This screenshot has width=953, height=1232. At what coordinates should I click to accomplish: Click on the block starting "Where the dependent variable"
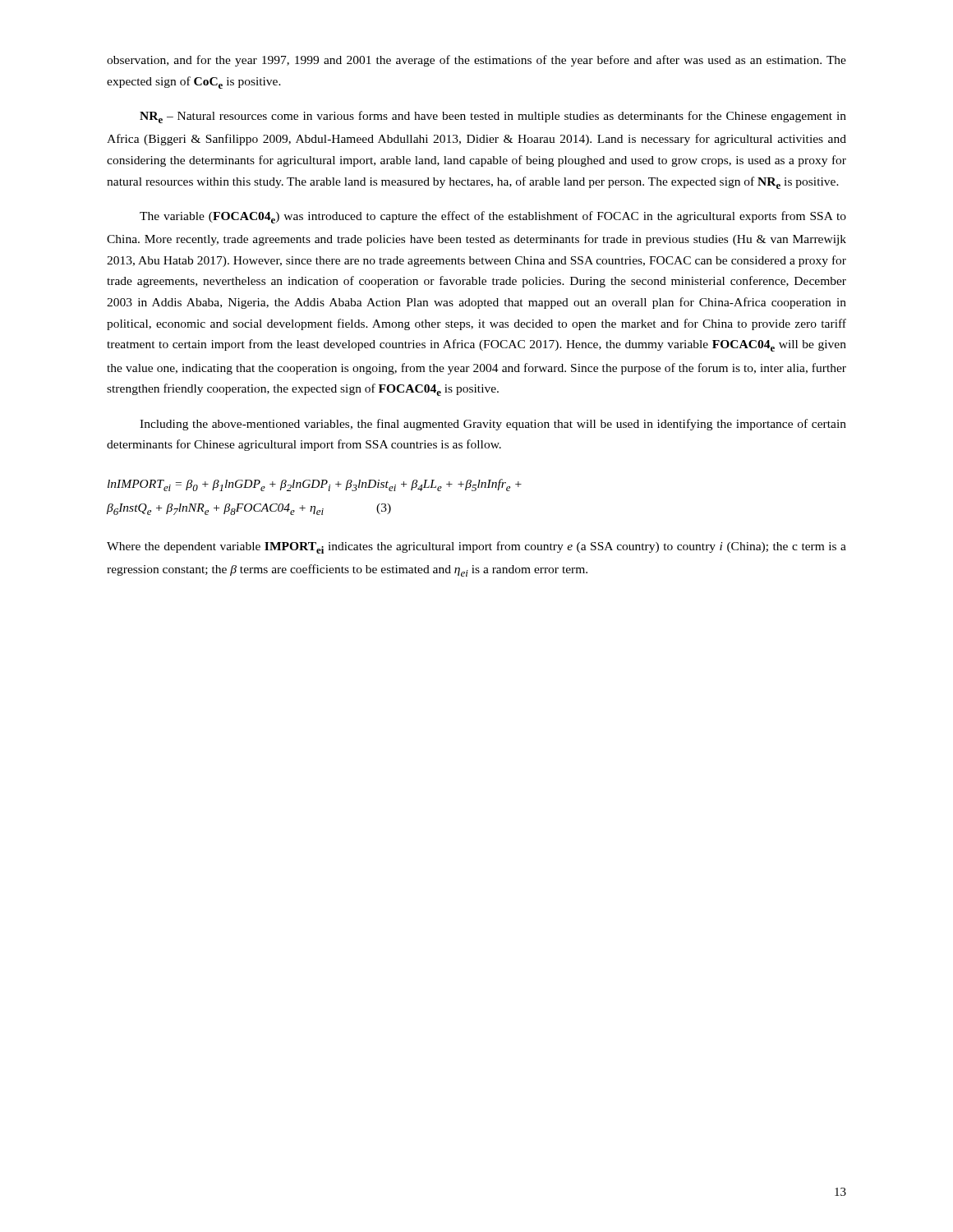pyautogui.click(x=476, y=559)
